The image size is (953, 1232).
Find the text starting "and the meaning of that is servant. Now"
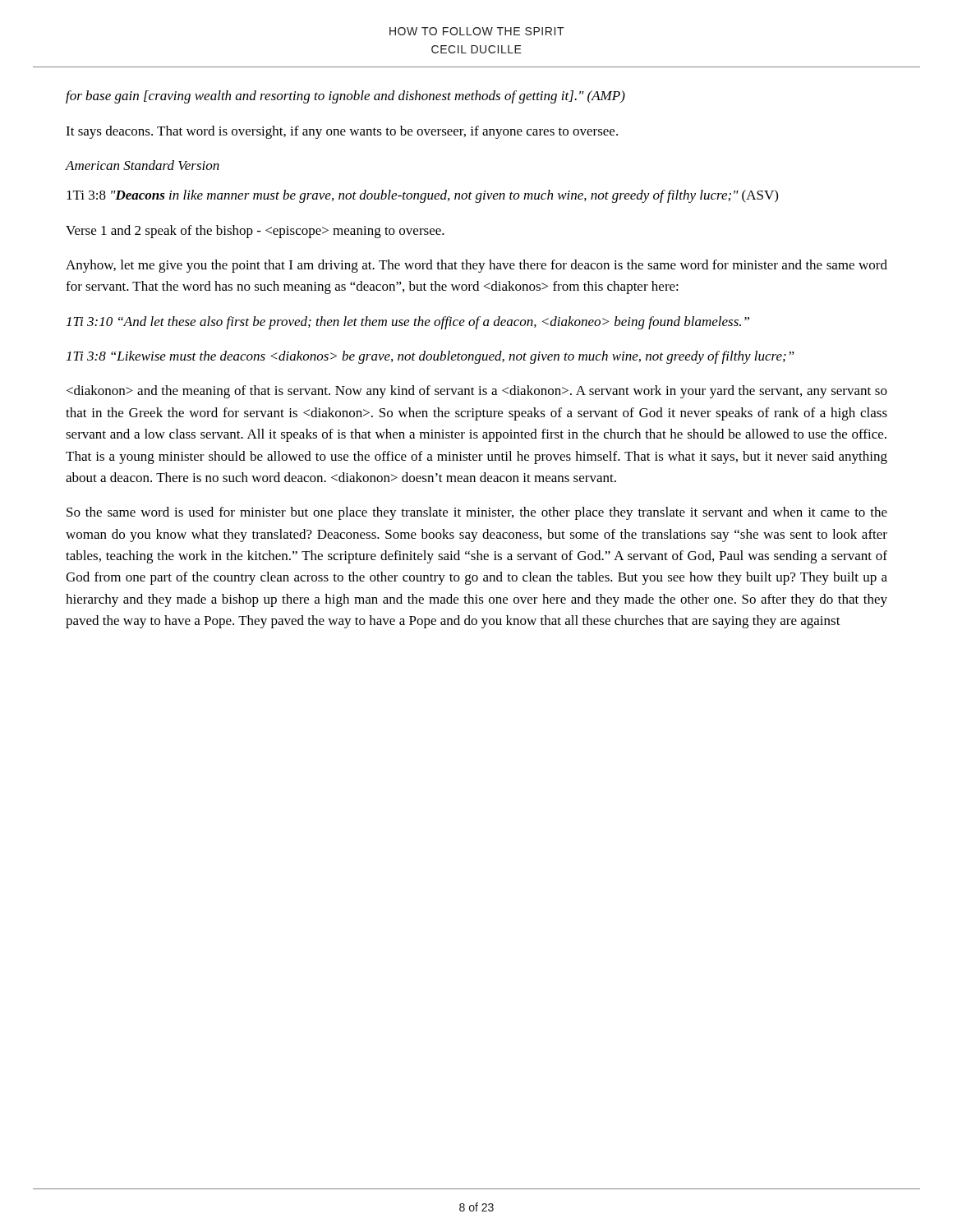[x=476, y=434]
